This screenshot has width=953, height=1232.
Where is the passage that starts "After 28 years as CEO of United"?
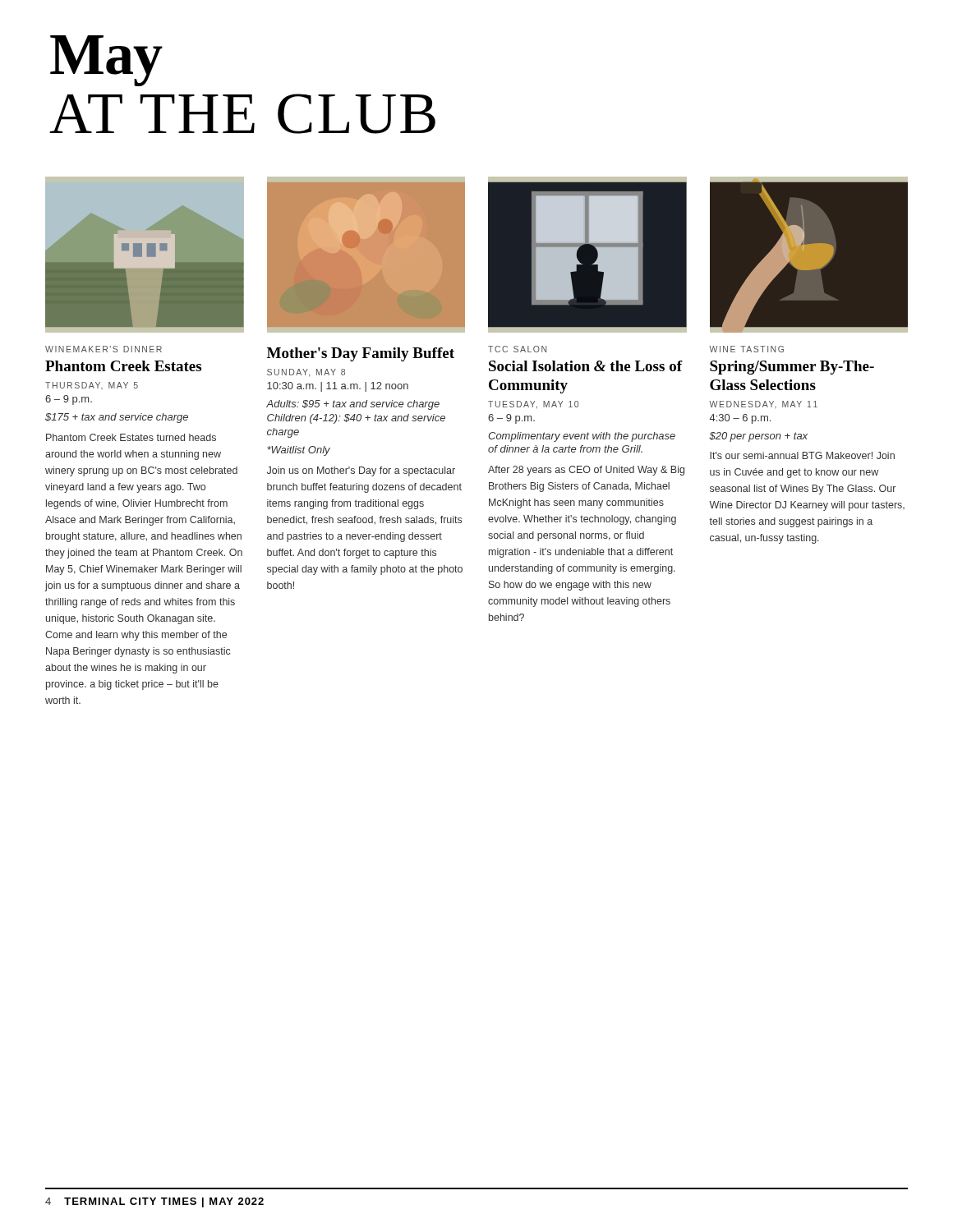click(x=587, y=544)
